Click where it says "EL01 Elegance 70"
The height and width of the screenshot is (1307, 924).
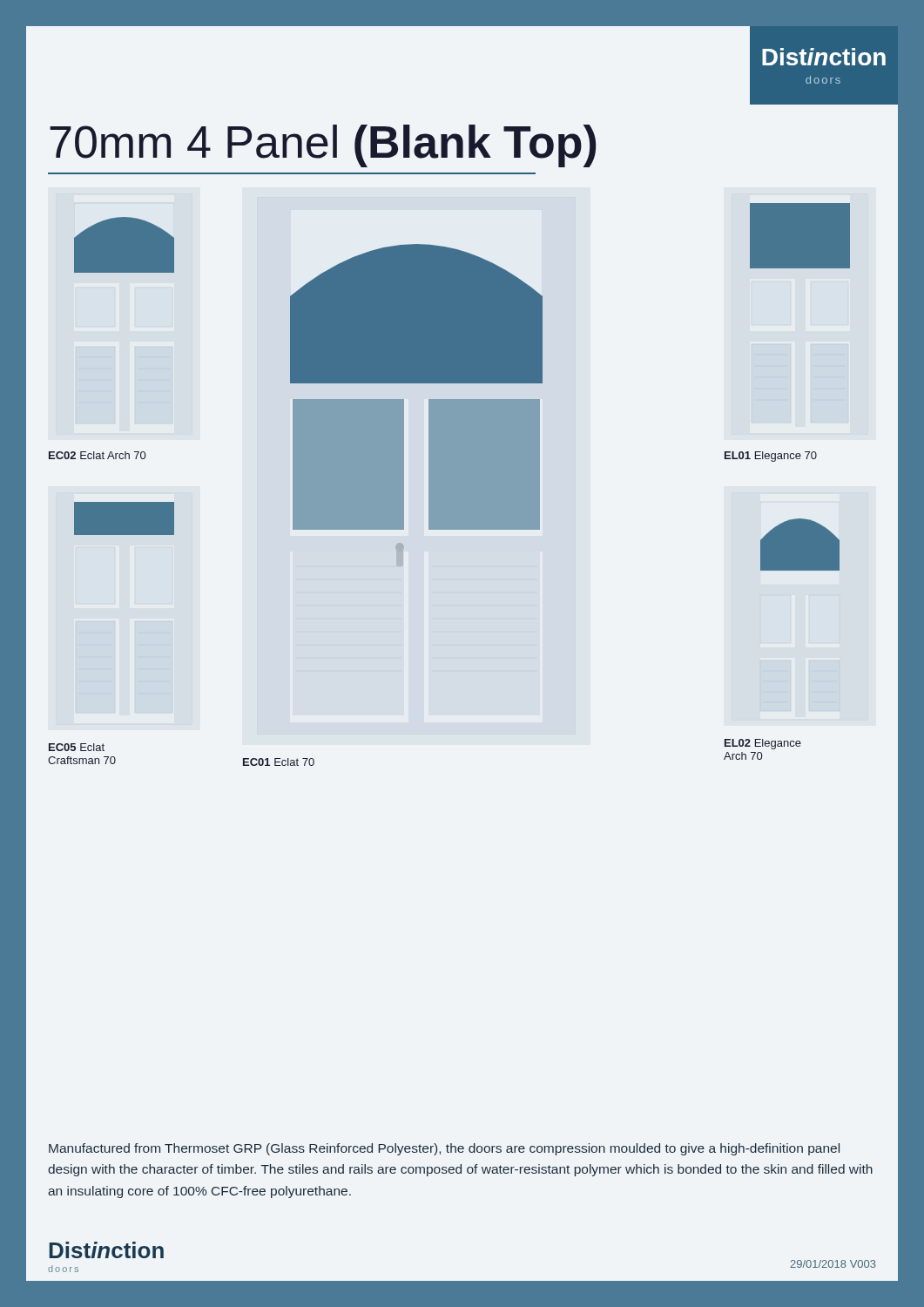tap(800, 455)
